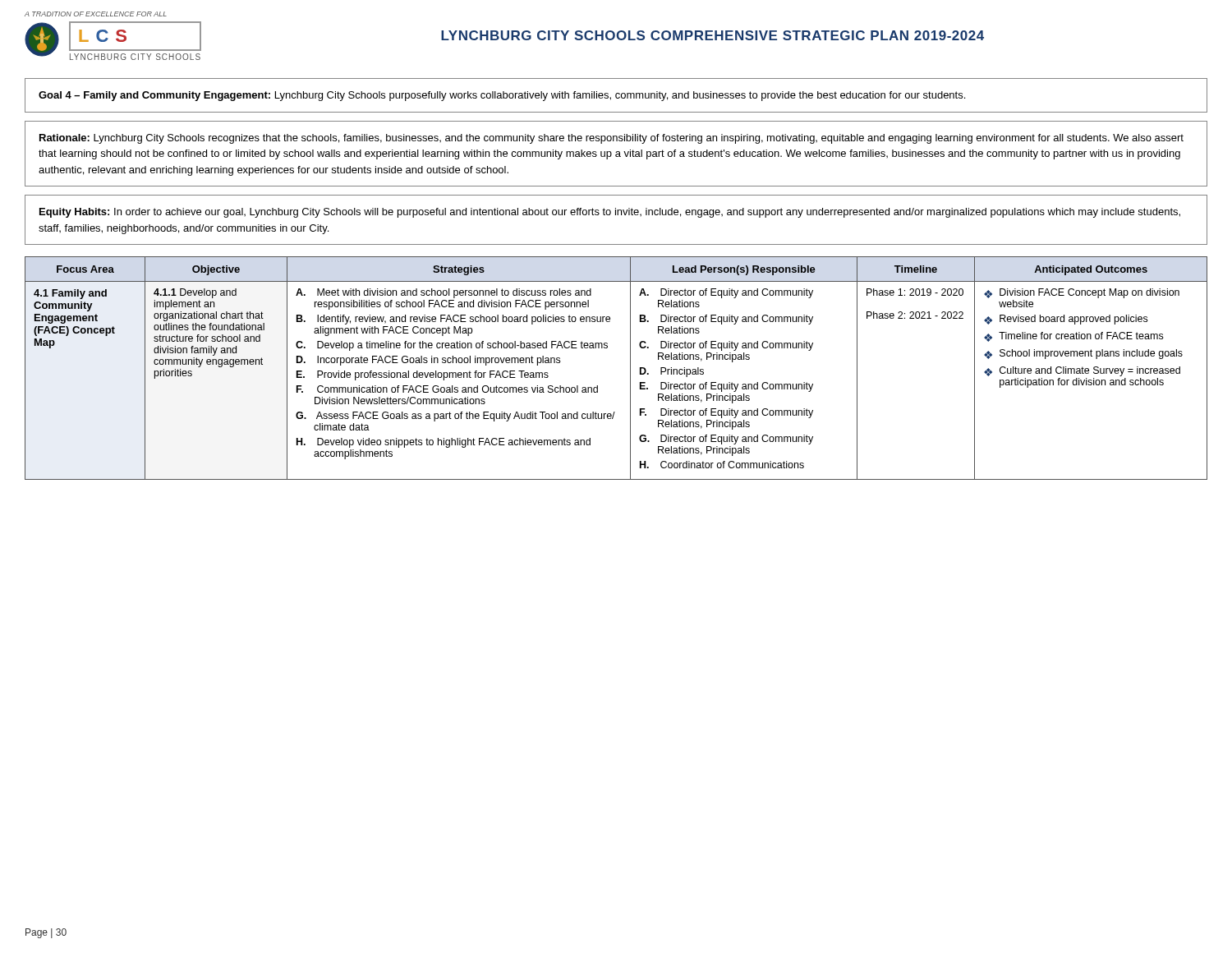
Task: Locate the region starting "Equity Habits: In"
Action: pos(610,220)
